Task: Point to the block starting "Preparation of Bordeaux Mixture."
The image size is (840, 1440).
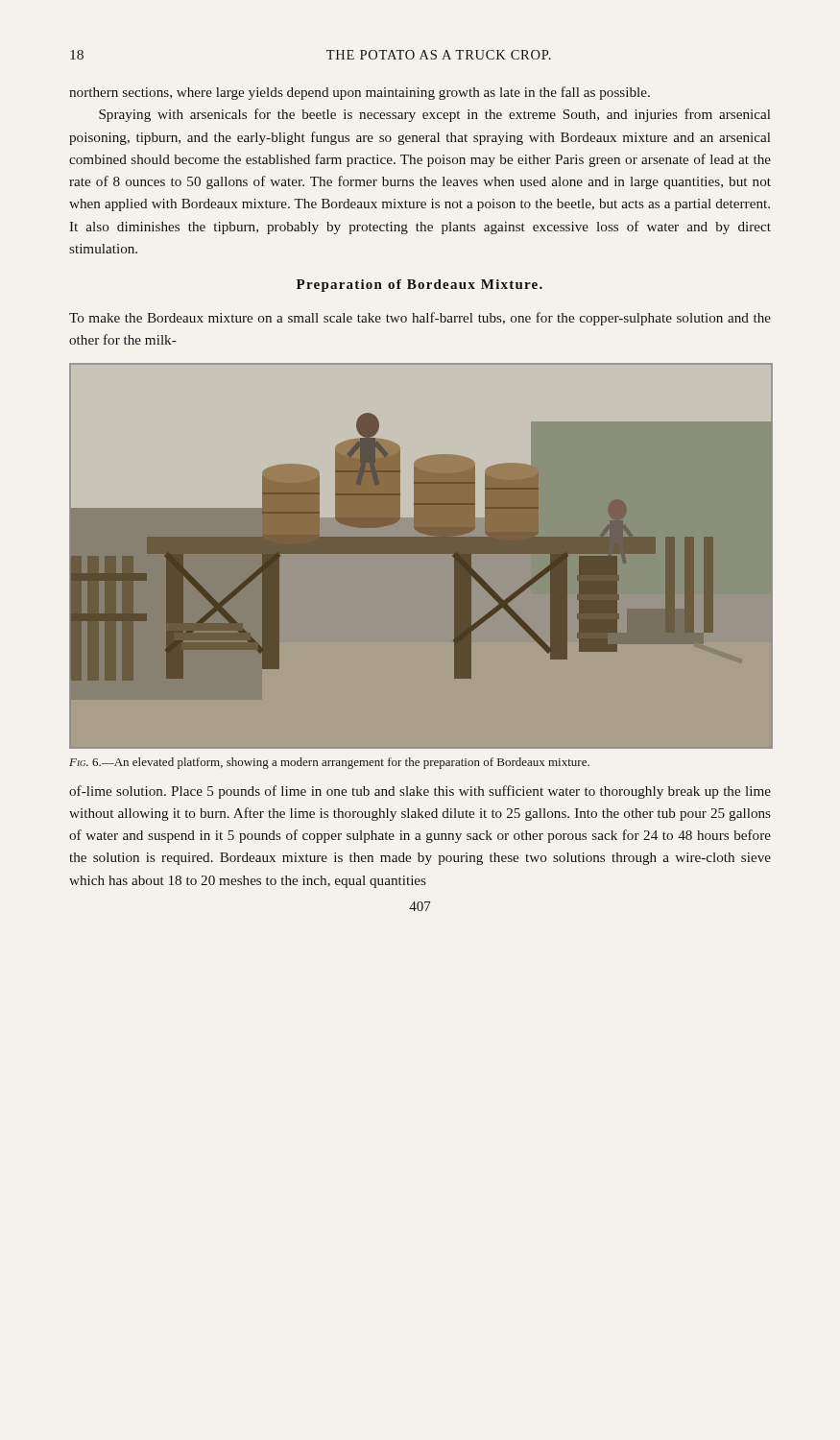Action: pos(420,284)
